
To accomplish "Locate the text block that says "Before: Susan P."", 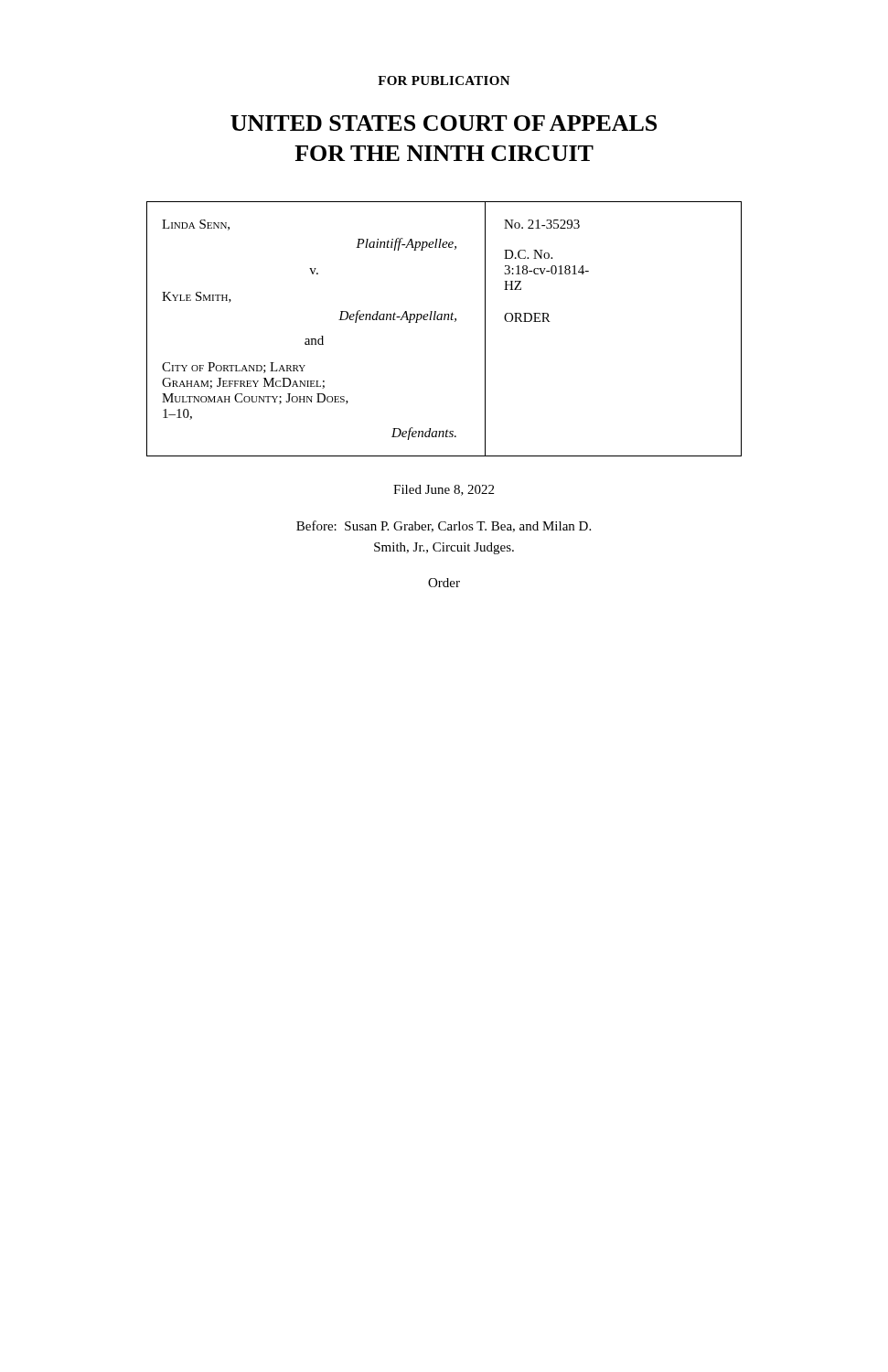I will [x=444, y=536].
